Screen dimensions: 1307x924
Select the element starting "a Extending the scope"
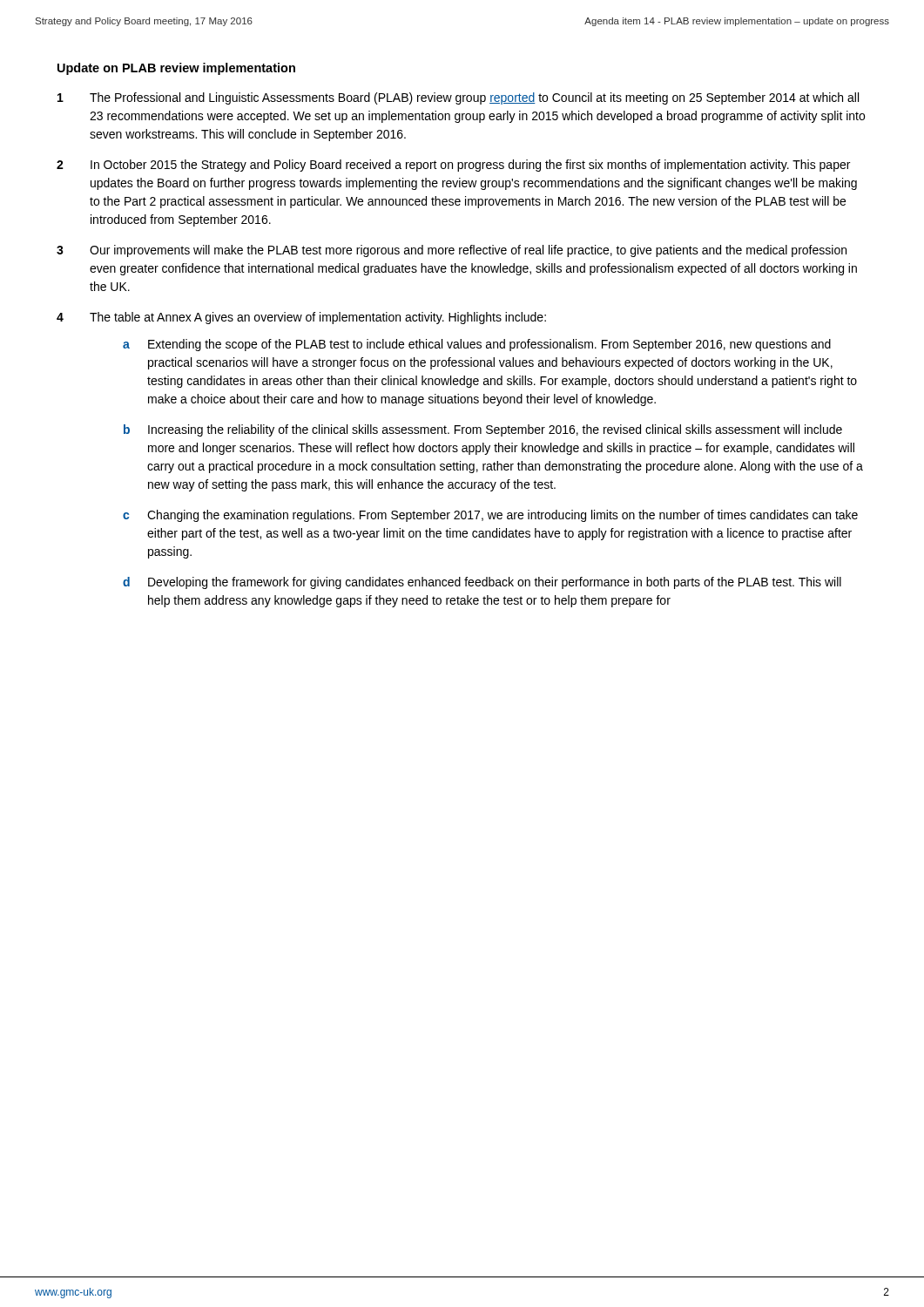tap(495, 372)
